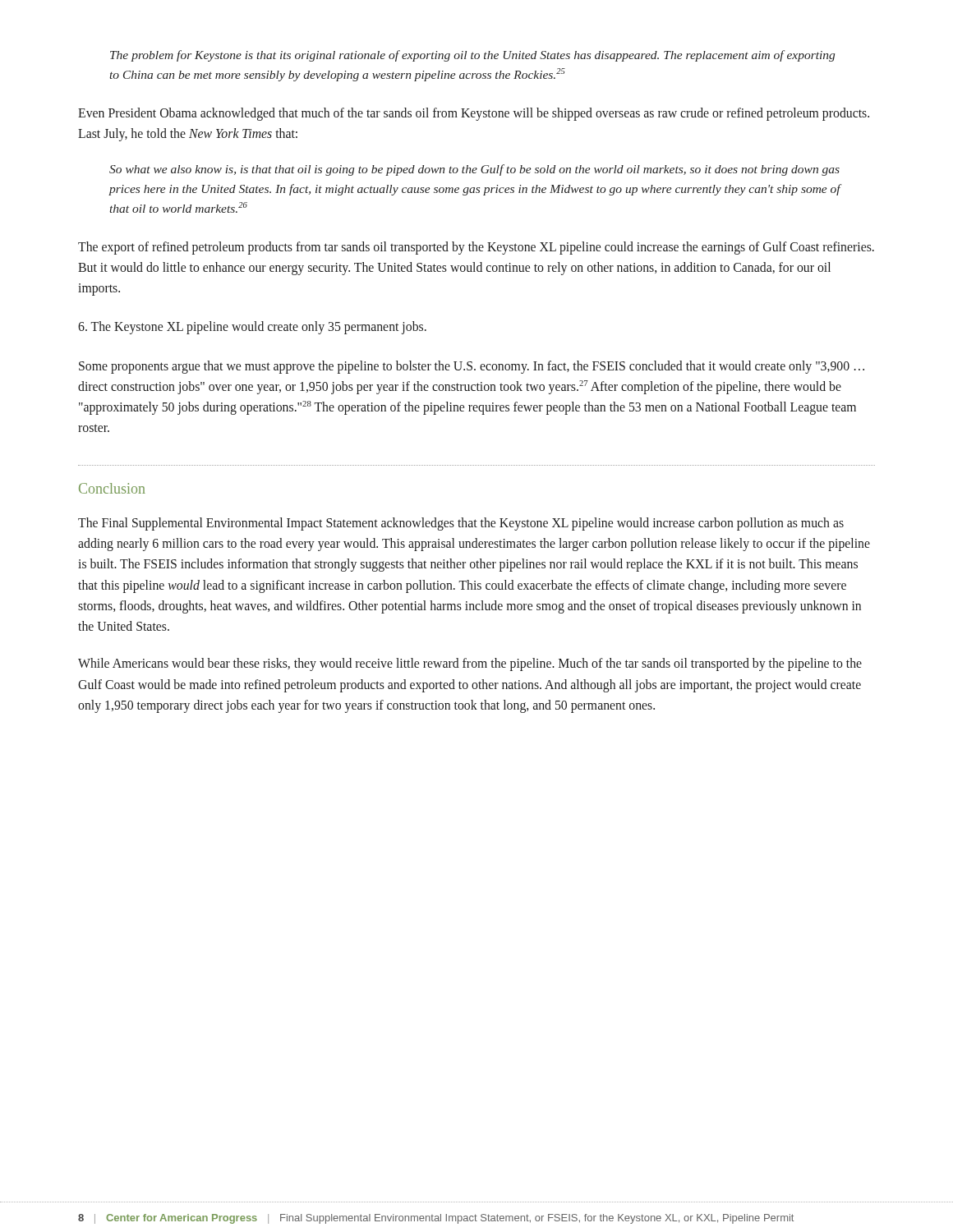The height and width of the screenshot is (1232, 953).
Task: Click on the region starting "The export of refined petroleum products from"
Action: pos(476,267)
